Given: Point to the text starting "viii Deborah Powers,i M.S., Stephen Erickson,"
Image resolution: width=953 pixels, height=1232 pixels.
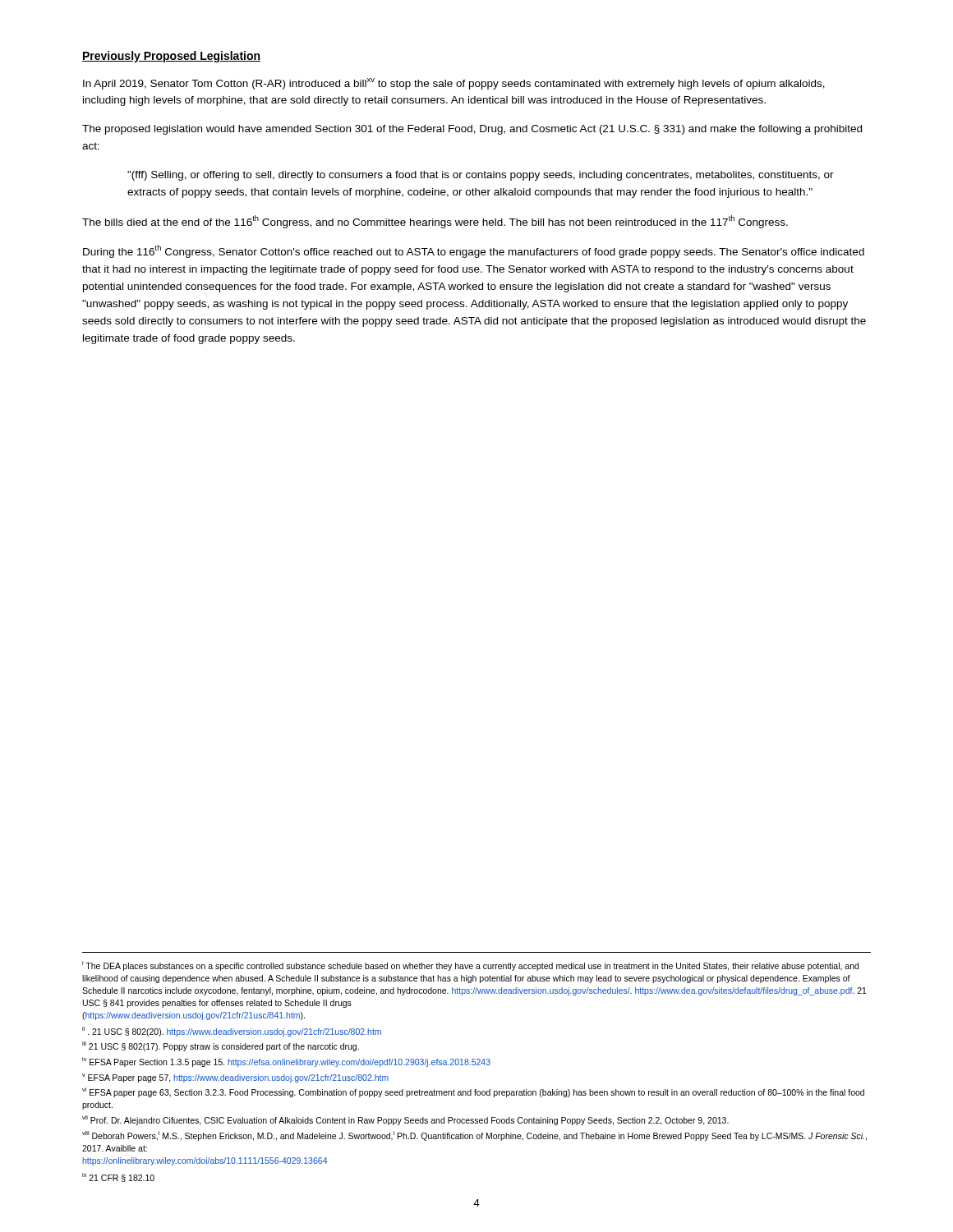Looking at the screenshot, I should (x=475, y=1147).
